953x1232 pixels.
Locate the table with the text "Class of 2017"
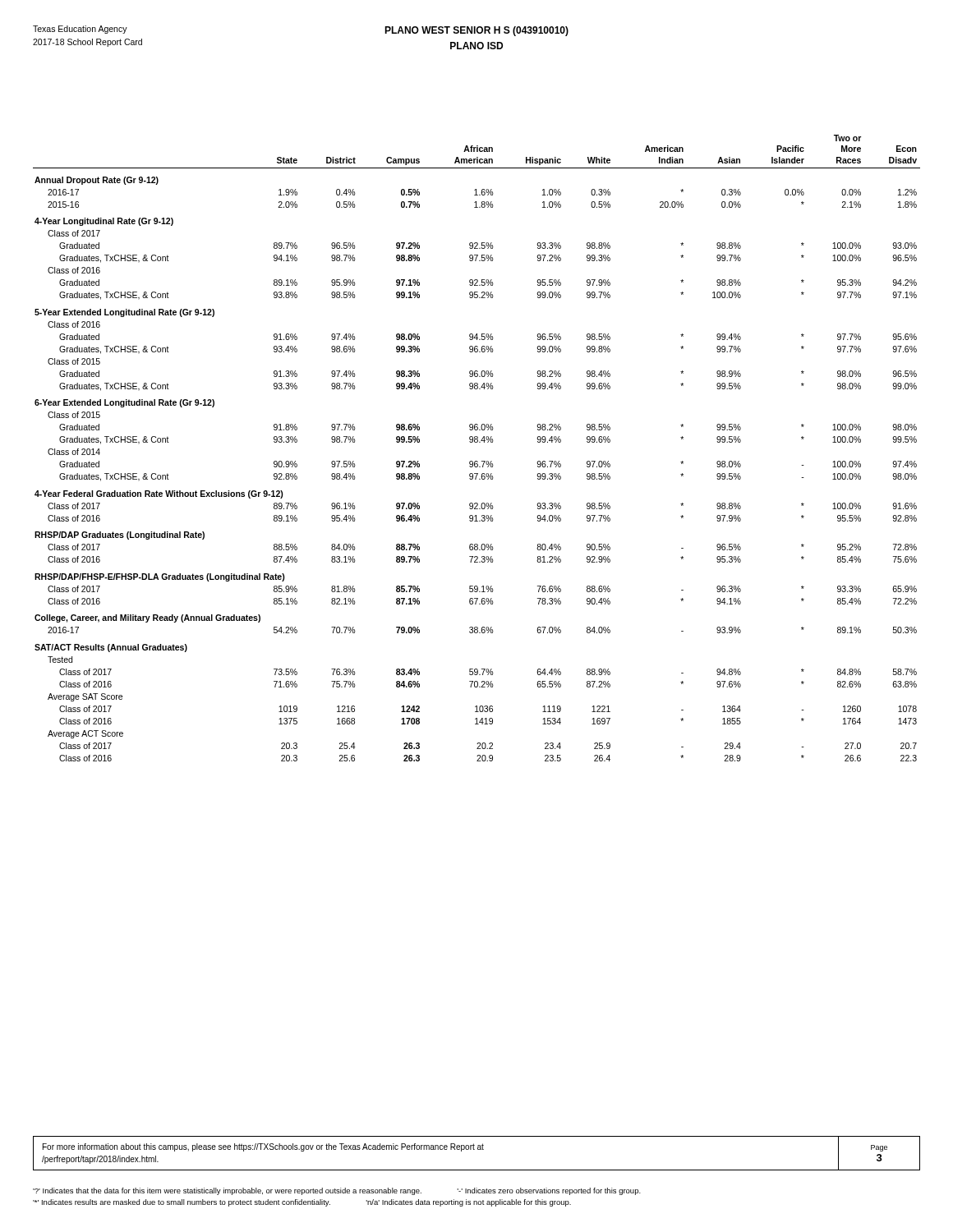476,415
